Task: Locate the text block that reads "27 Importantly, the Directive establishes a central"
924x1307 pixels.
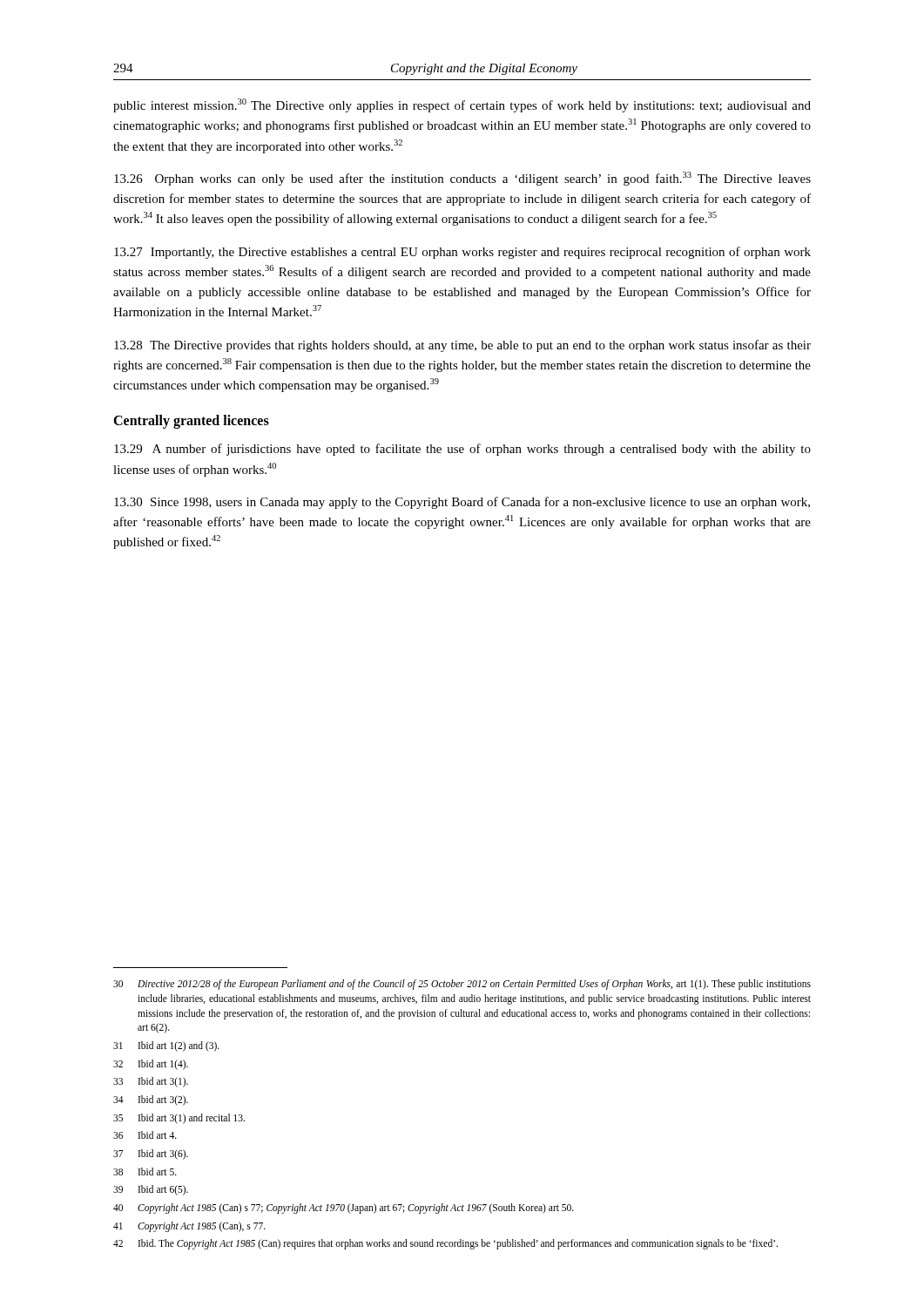Action: pyautogui.click(x=462, y=282)
